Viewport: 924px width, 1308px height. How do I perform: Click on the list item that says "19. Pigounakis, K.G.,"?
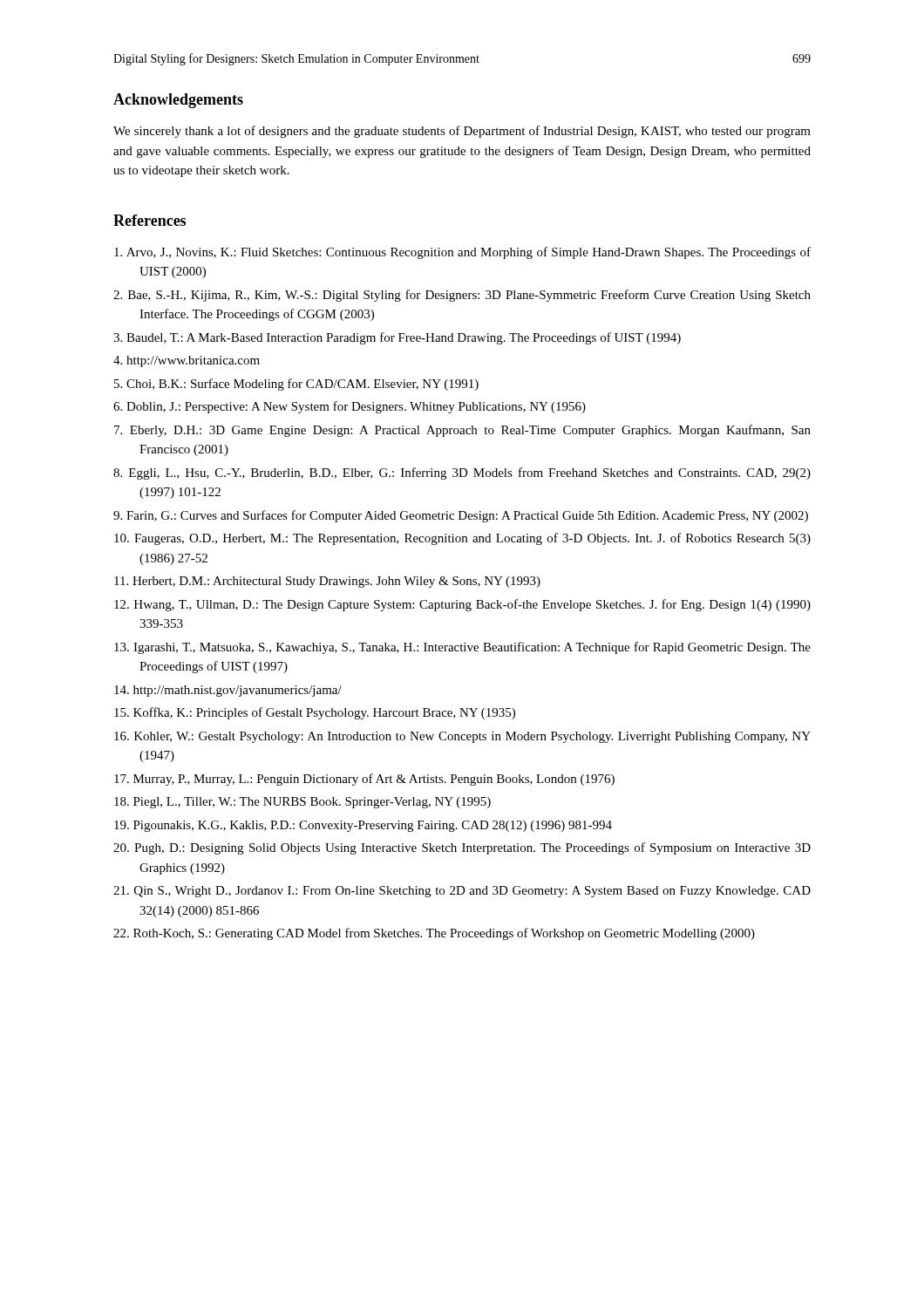click(363, 824)
